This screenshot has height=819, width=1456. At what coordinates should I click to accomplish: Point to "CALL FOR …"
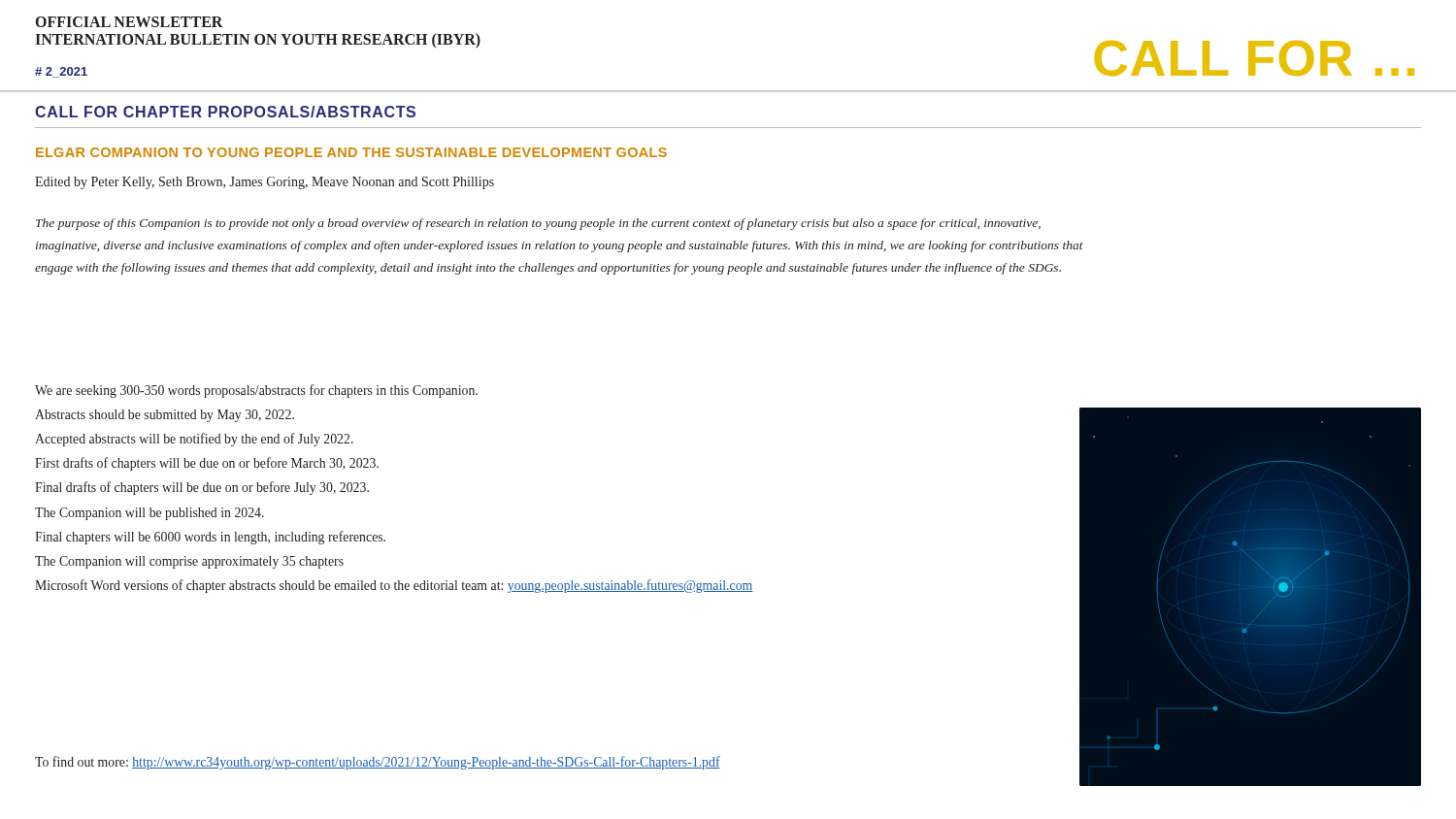tap(1257, 58)
